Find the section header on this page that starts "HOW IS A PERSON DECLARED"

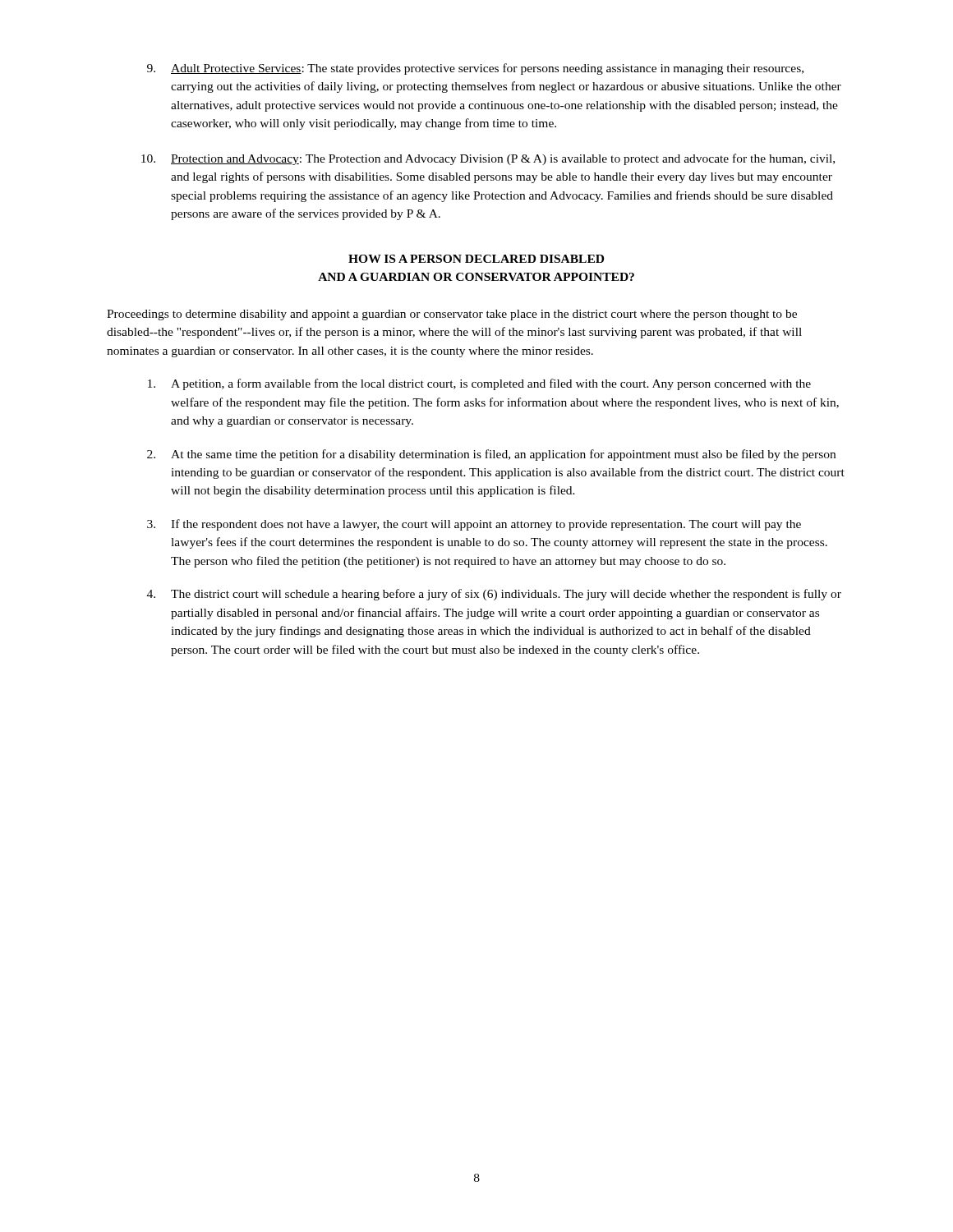click(476, 267)
